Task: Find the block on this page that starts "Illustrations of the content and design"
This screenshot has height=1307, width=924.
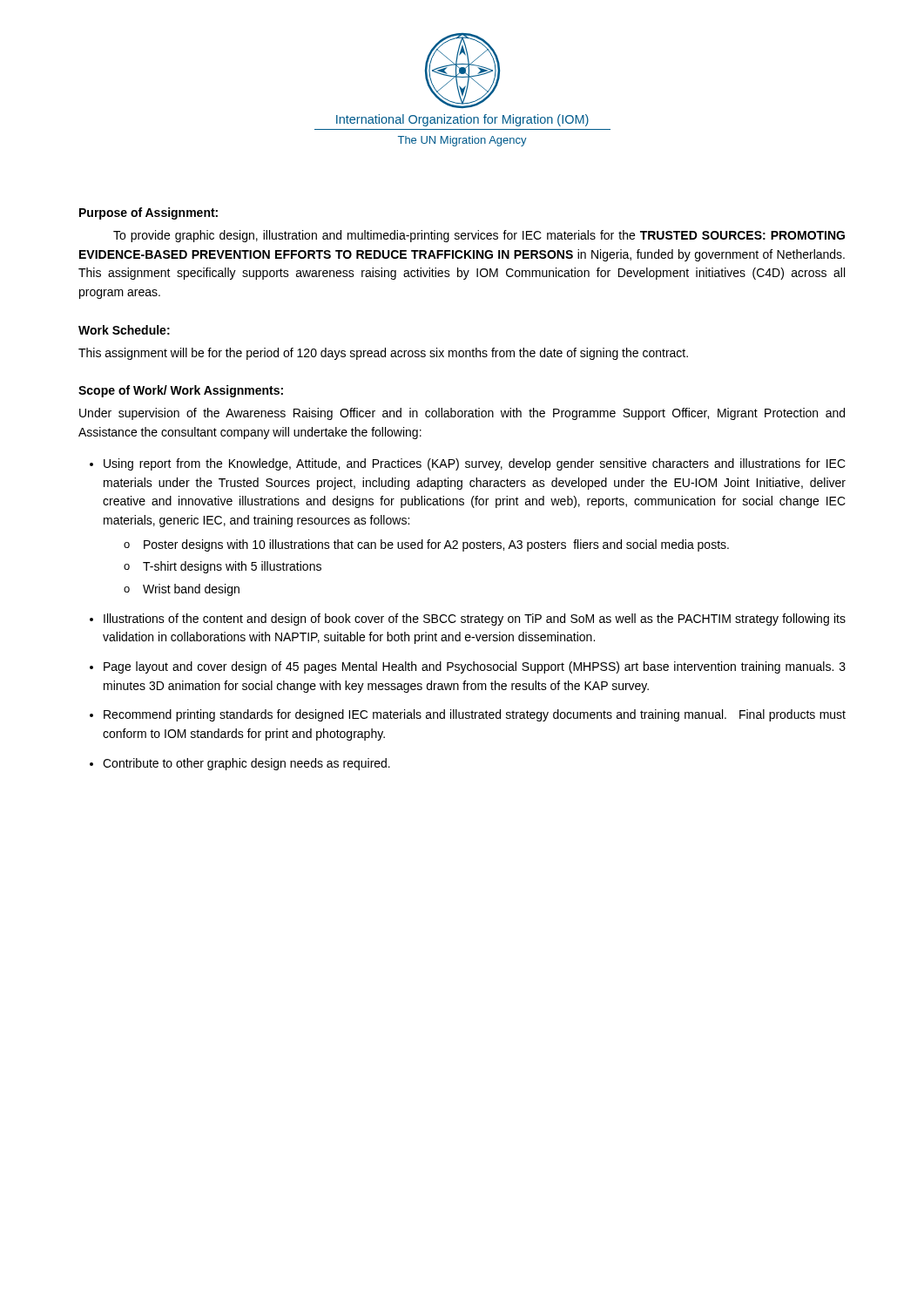Action: click(474, 628)
